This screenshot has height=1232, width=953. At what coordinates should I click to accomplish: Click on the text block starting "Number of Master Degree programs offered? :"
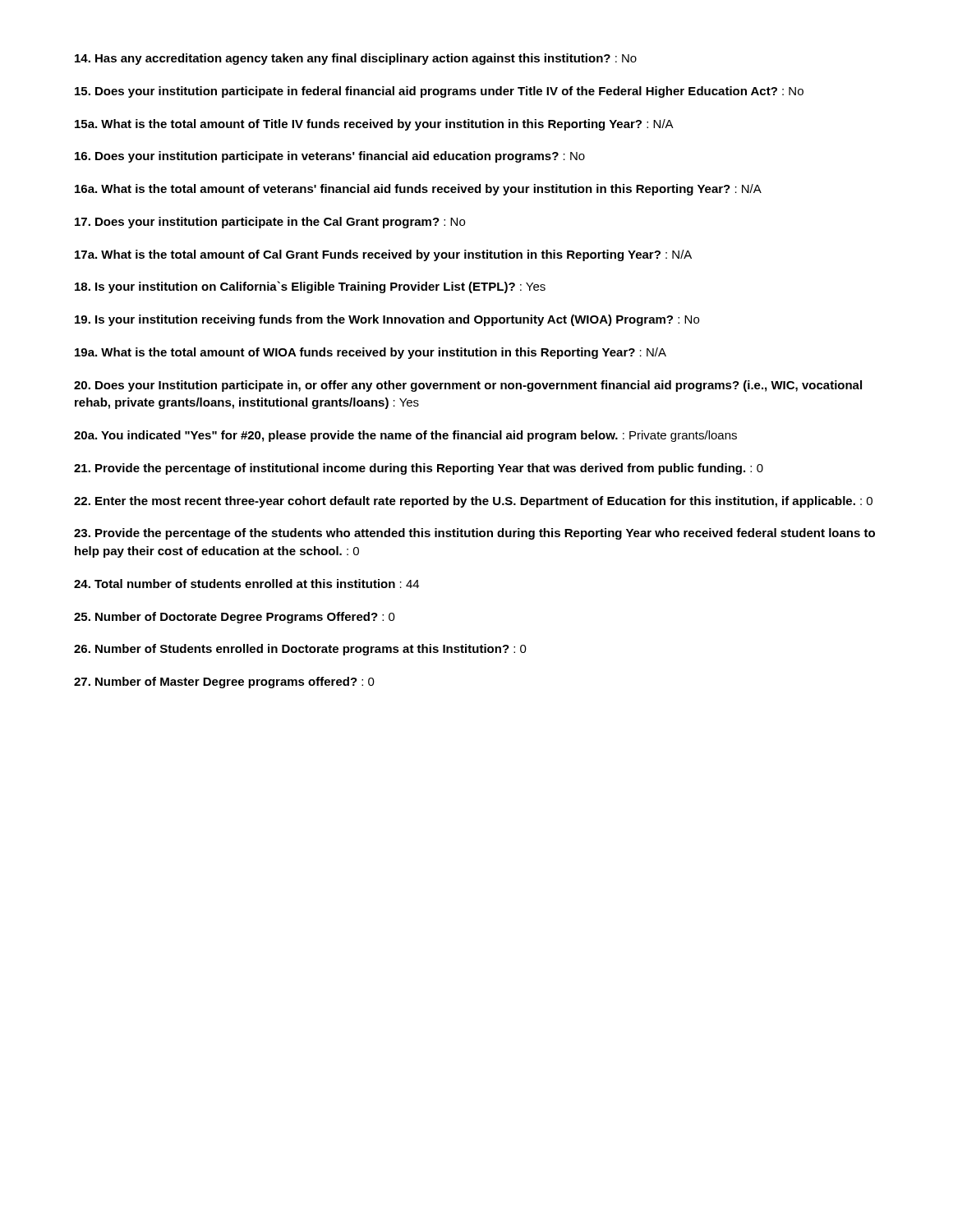point(224,681)
